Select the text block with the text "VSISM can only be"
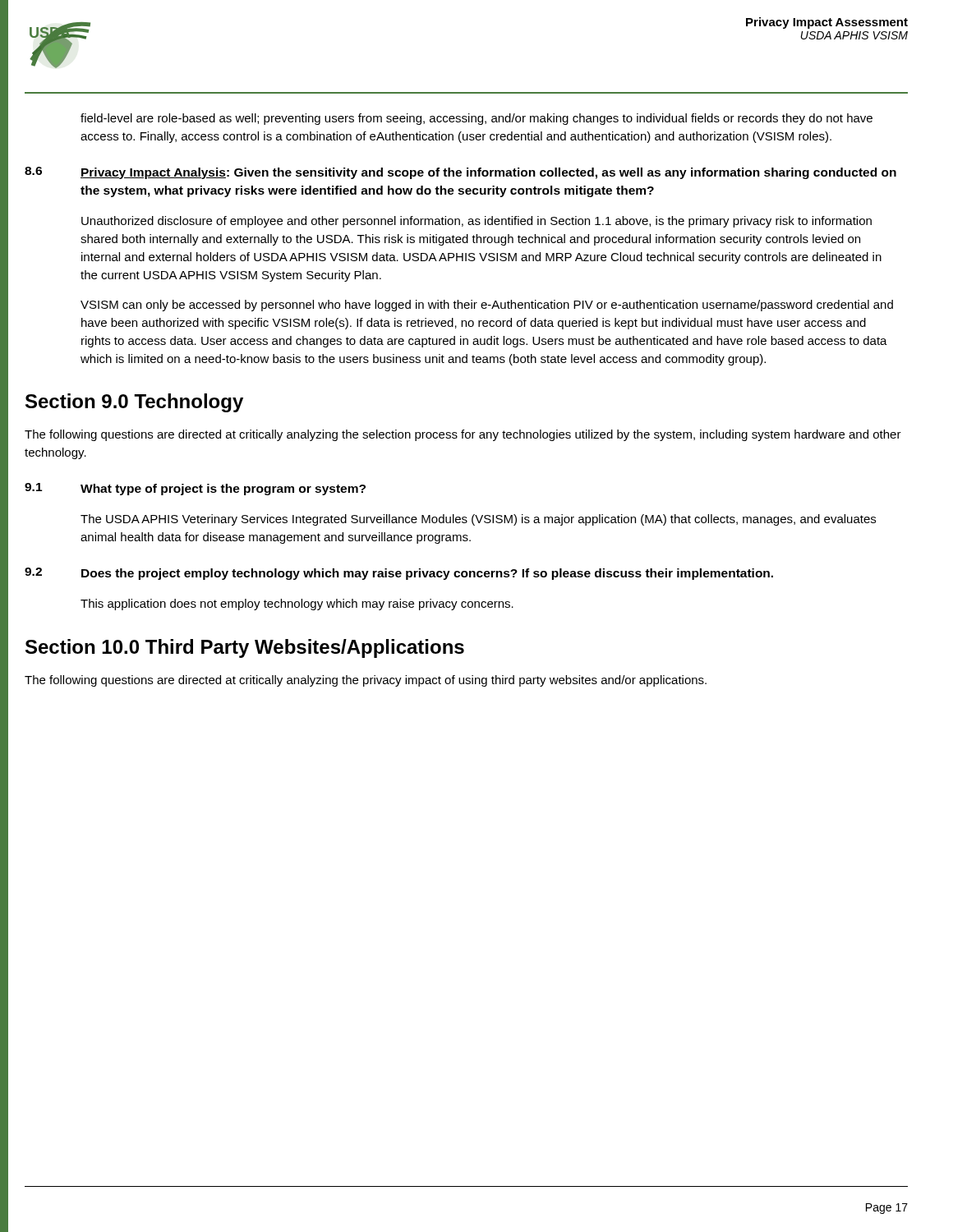953x1232 pixels. (490, 332)
